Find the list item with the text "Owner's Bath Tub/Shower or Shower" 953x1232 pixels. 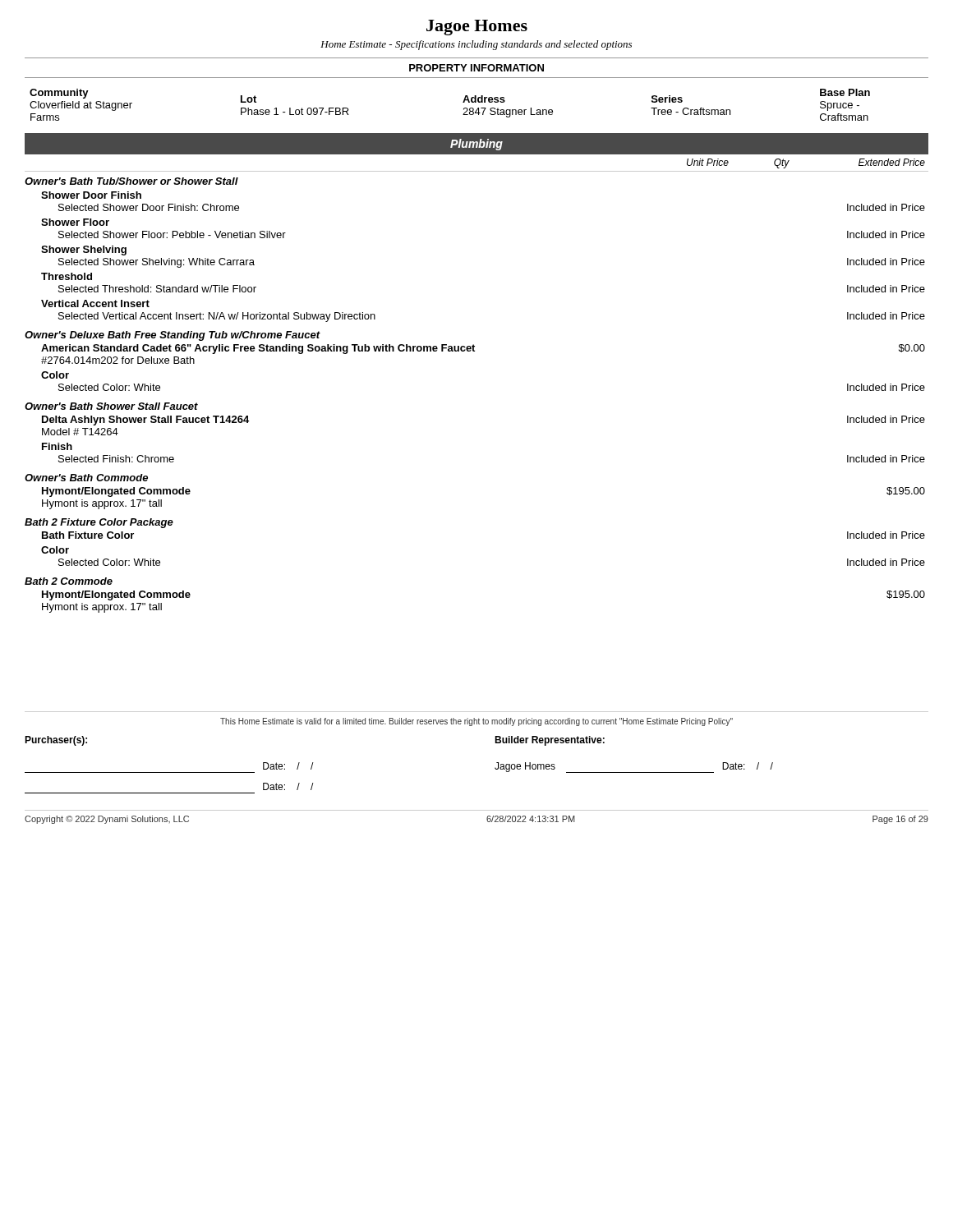click(x=131, y=181)
